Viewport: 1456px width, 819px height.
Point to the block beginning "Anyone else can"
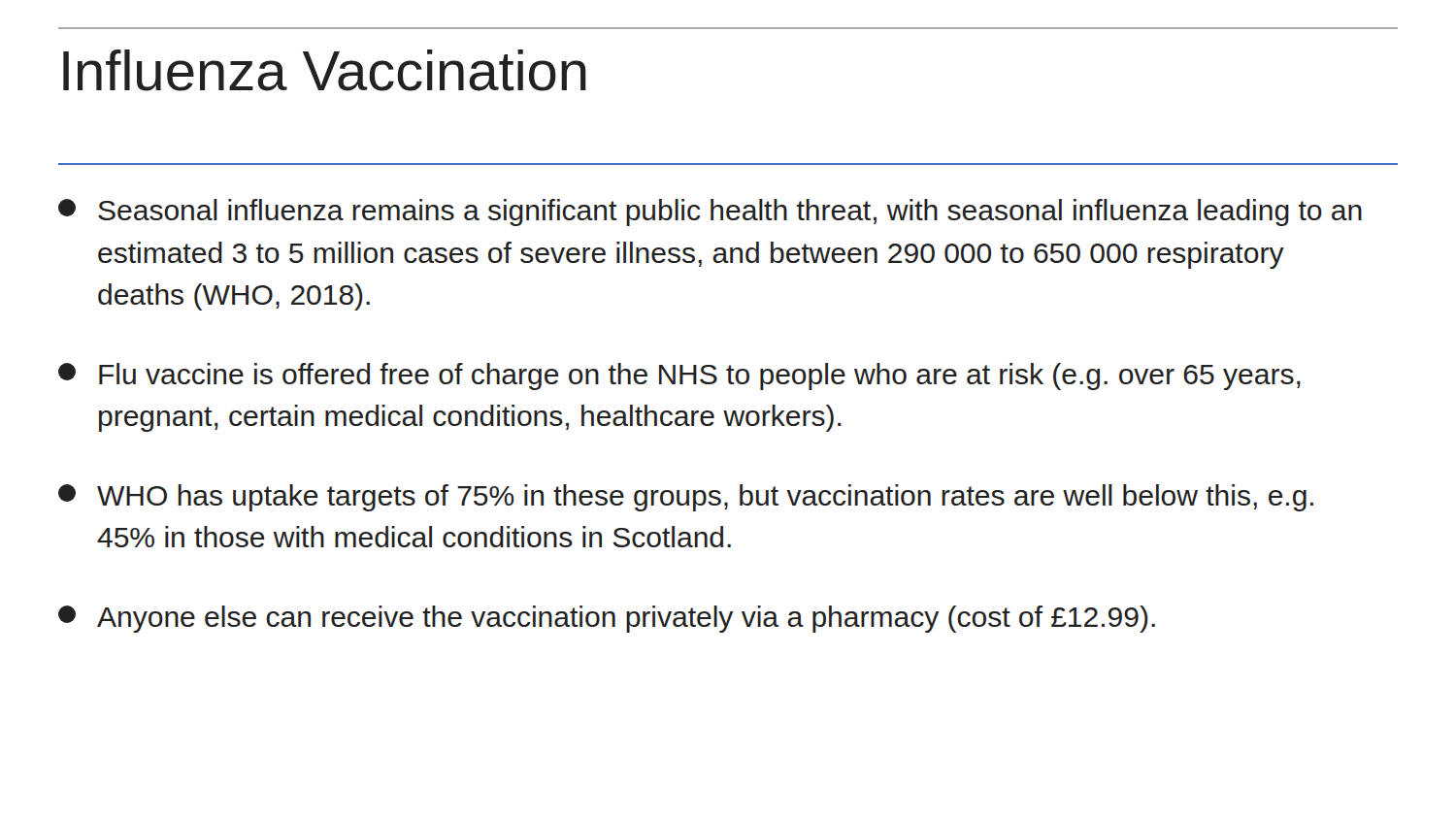coord(608,616)
